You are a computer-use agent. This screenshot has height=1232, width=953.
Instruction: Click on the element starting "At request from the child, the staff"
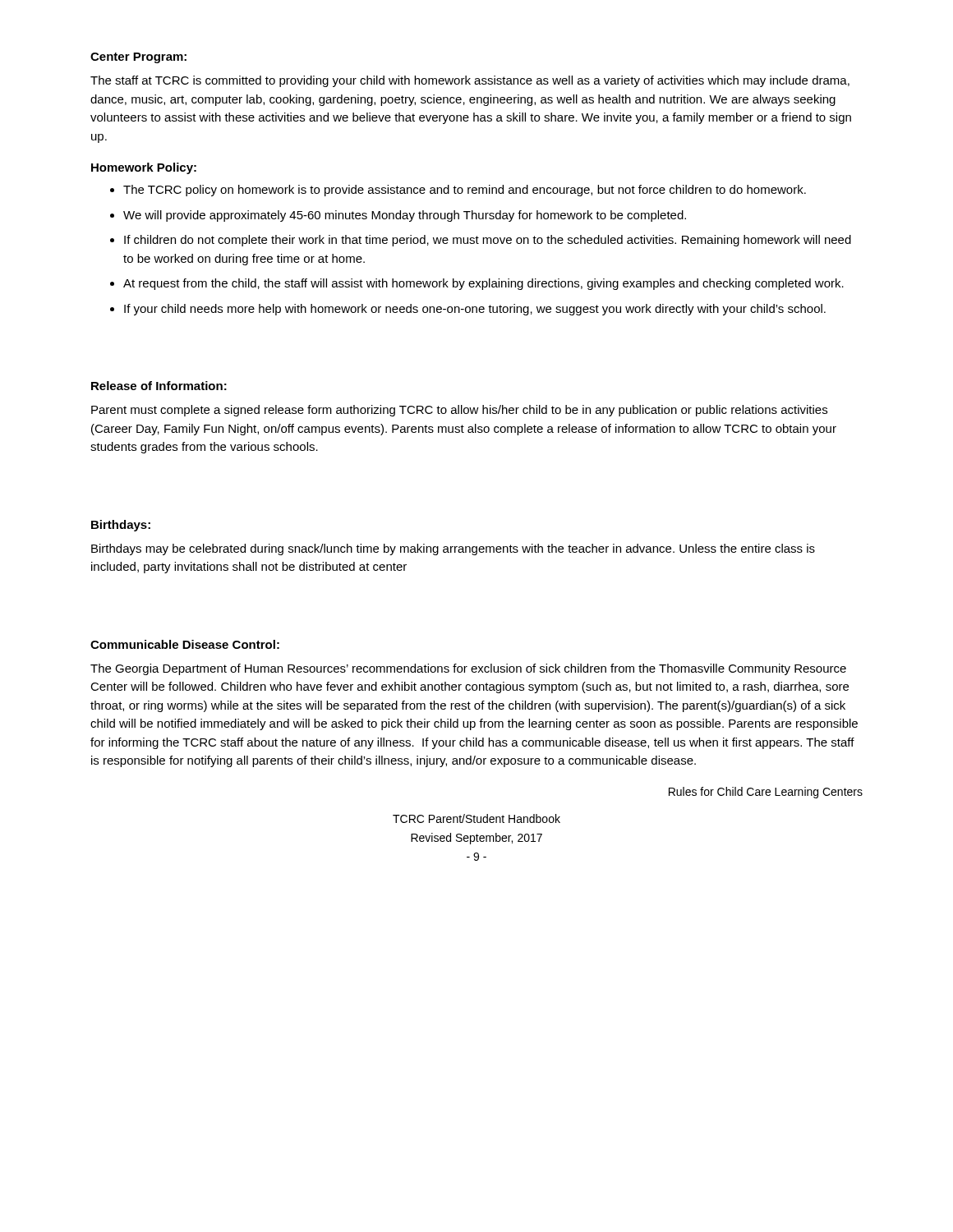(x=484, y=283)
